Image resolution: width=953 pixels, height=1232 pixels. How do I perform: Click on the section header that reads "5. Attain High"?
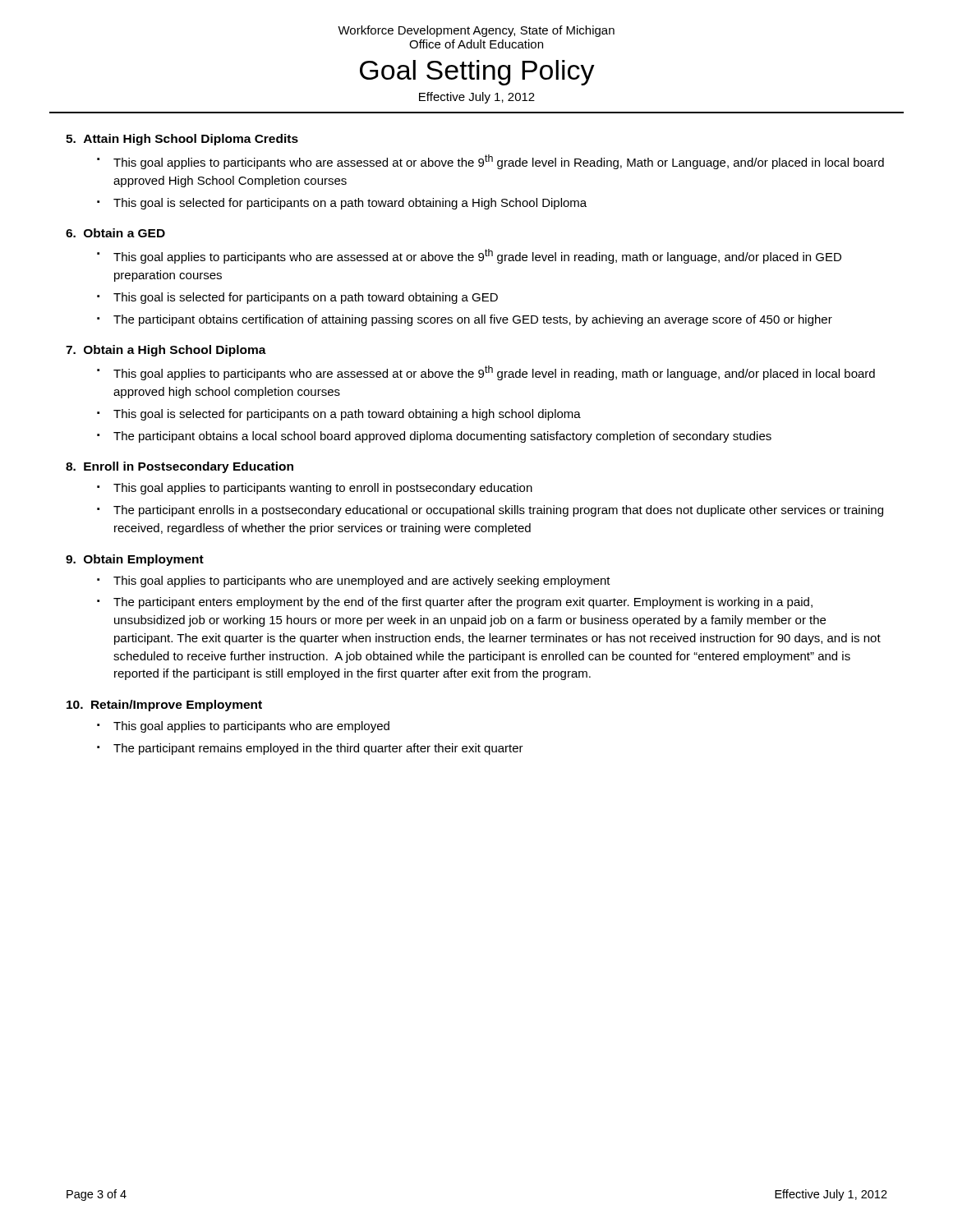pyautogui.click(x=182, y=138)
